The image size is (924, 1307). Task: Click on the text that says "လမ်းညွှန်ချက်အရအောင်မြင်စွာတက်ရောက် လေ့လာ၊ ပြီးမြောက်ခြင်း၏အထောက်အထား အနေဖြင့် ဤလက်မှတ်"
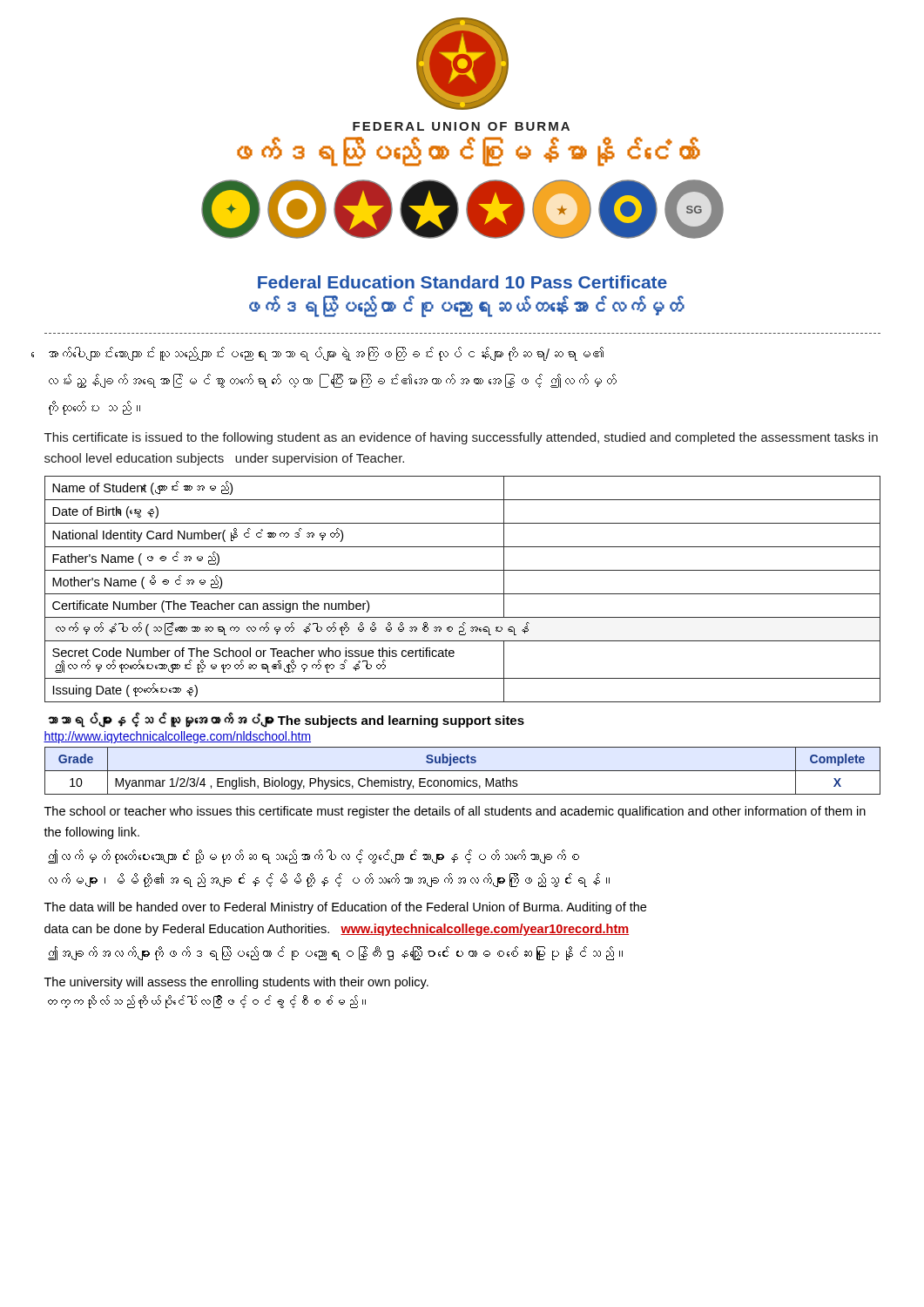[330, 381]
